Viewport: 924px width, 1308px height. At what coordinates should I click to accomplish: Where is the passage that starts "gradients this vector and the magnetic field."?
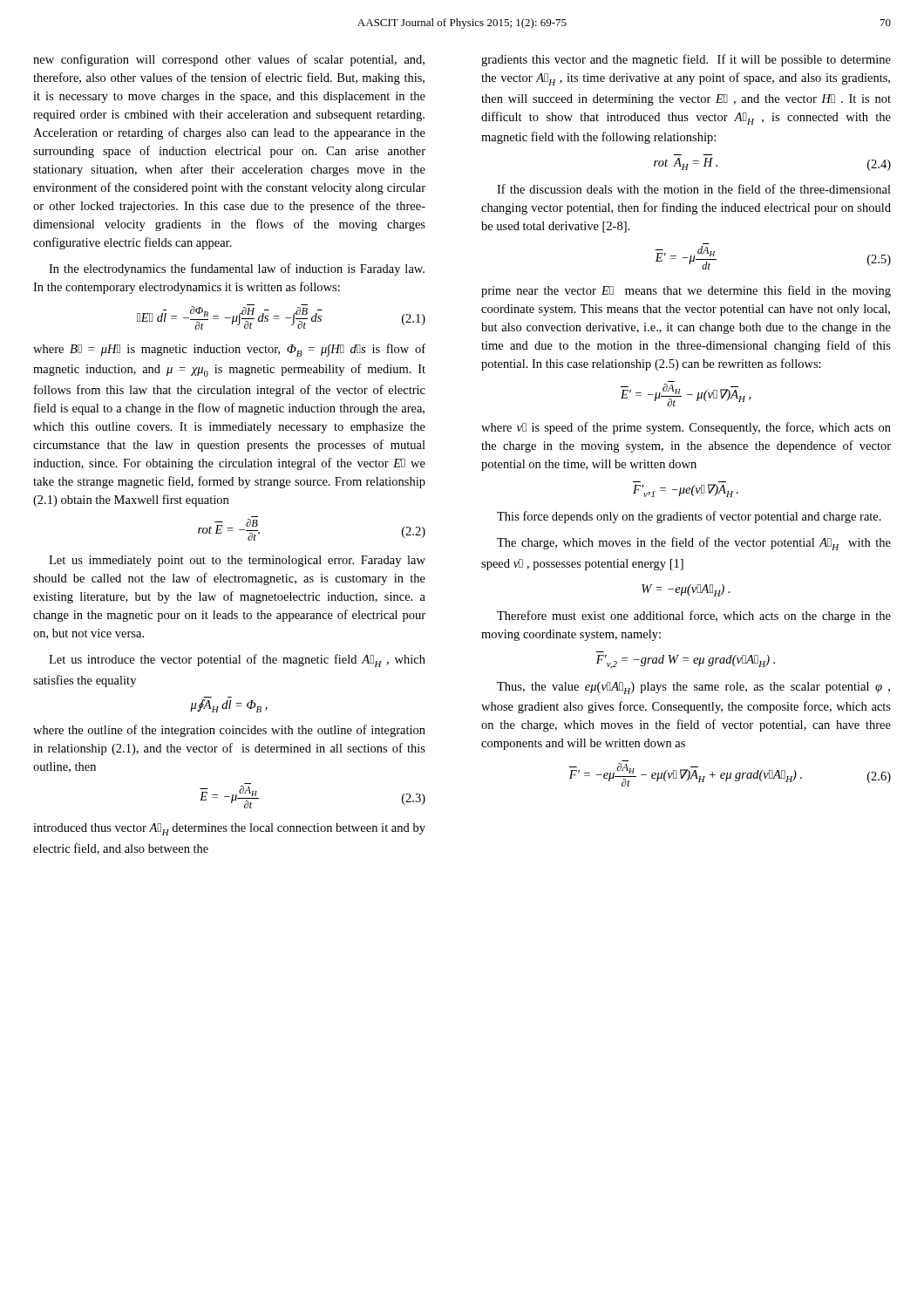[686, 99]
